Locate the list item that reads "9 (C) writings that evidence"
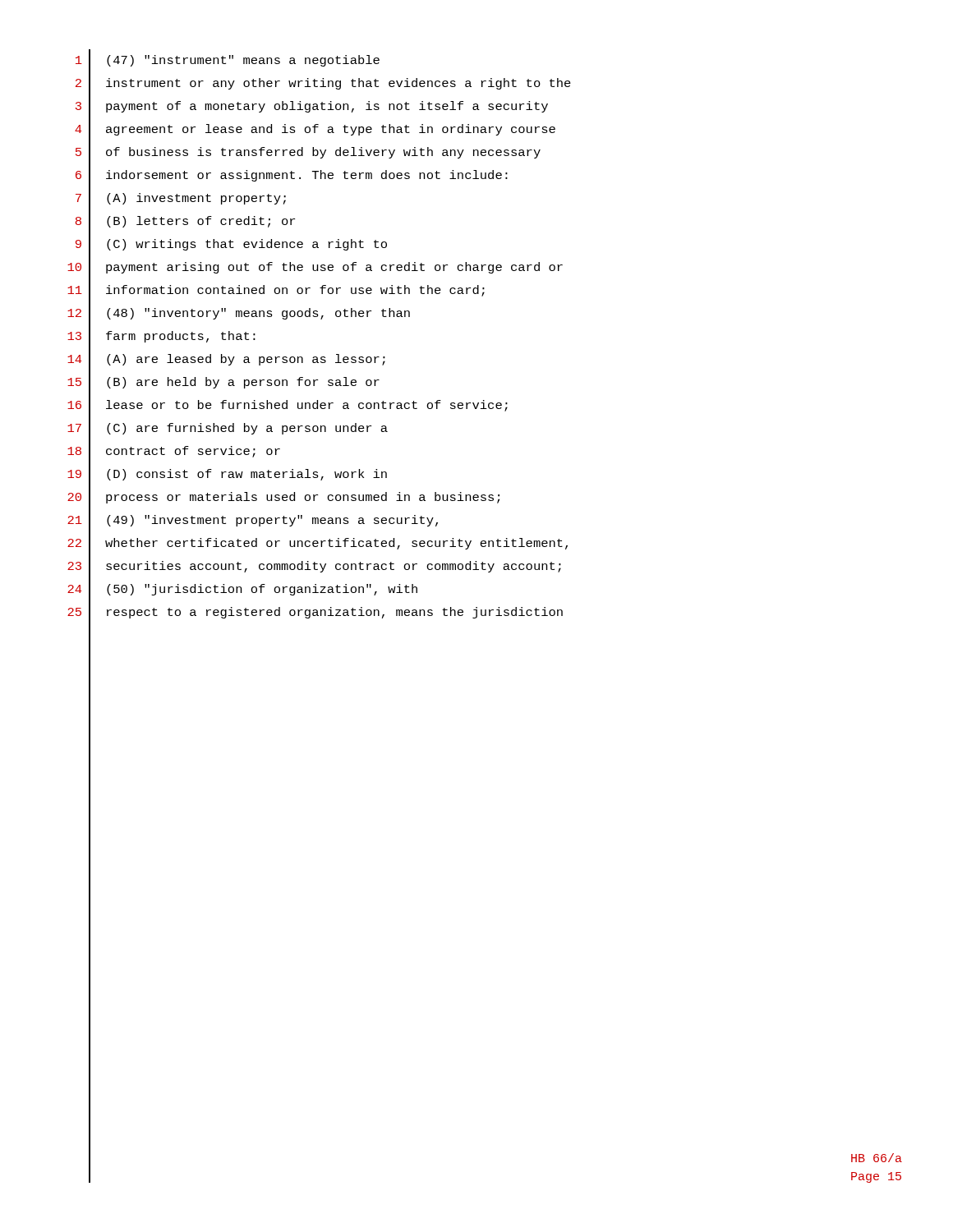The width and height of the screenshot is (953, 1232). (x=231, y=244)
